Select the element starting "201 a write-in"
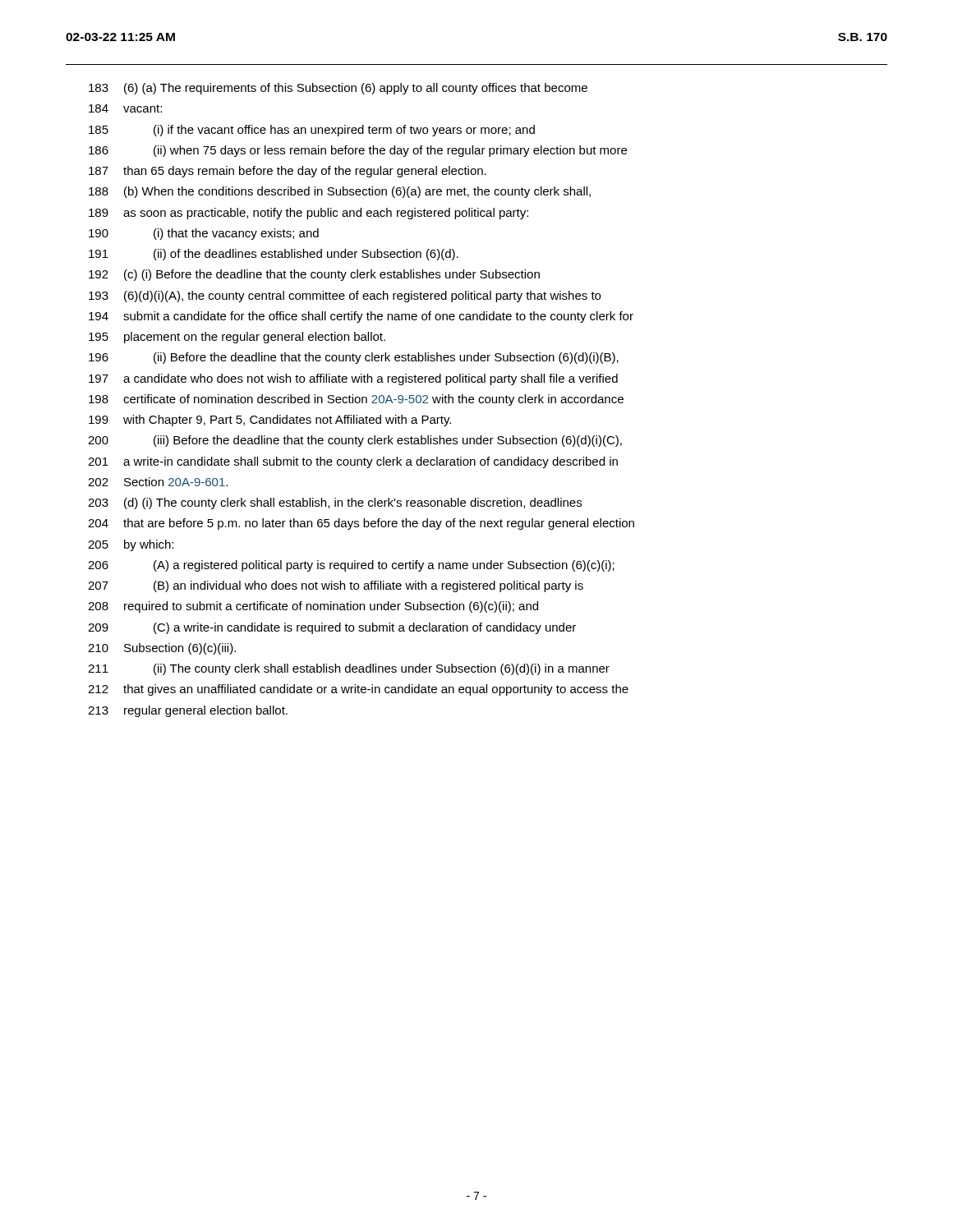The image size is (953, 1232). click(476, 461)
